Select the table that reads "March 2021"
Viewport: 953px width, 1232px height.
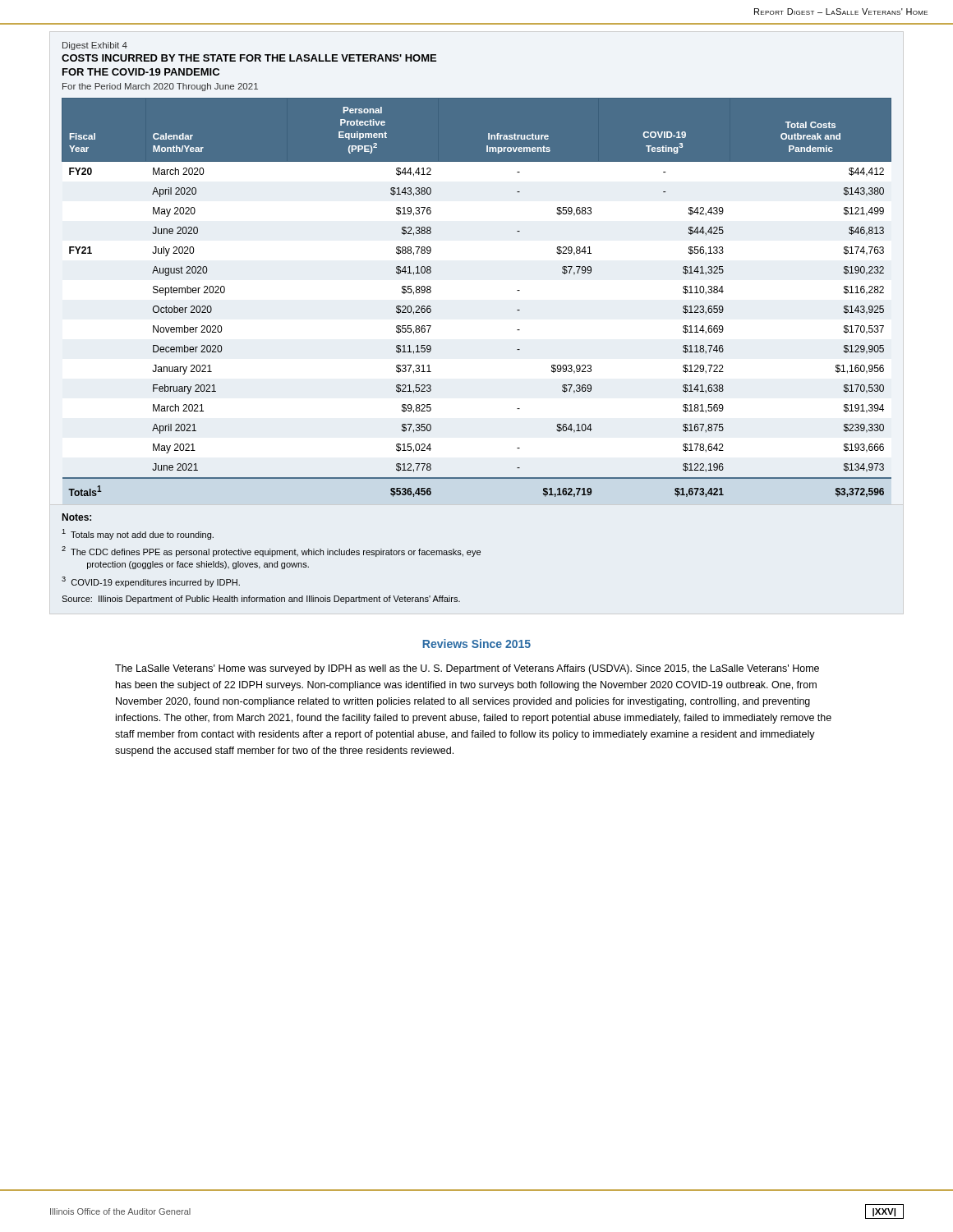pyautogui.click(x=476, y=301)
